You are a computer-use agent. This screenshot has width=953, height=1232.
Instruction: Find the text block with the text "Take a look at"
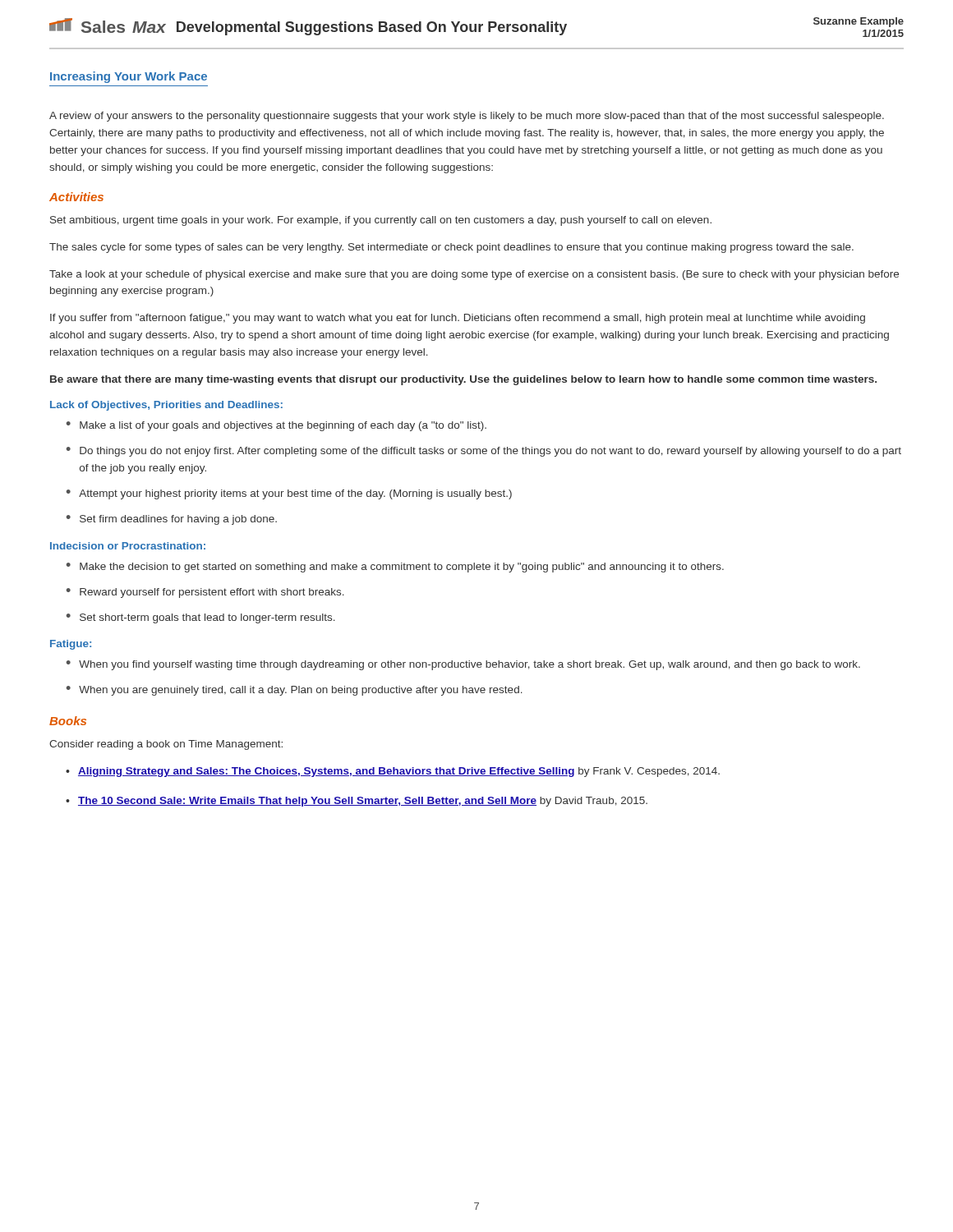[x=474, y=282]
